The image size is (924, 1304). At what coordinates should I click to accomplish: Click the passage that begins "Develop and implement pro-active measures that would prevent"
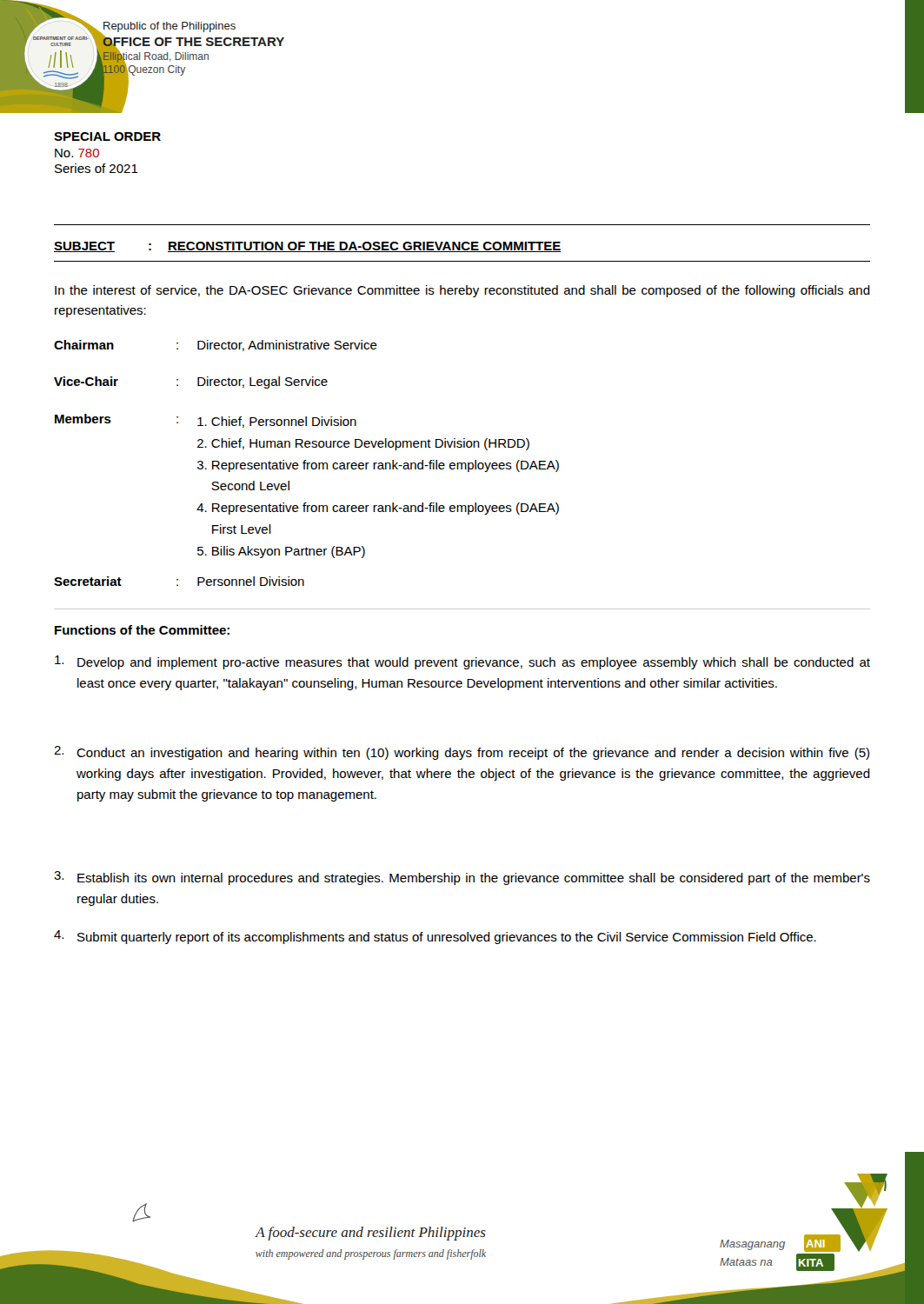pos(462,673)
